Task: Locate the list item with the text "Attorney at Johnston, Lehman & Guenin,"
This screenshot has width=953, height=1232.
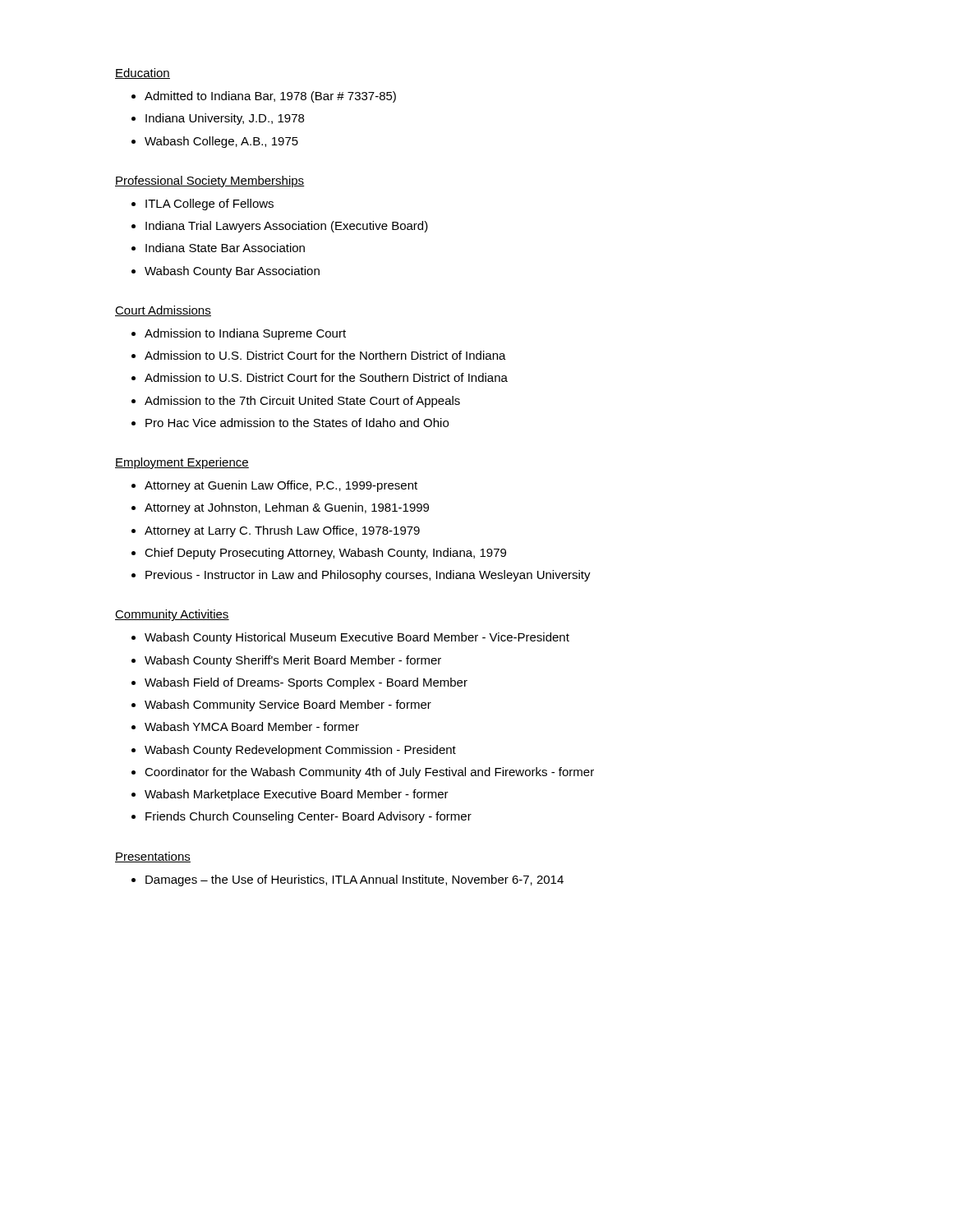Action: pyautogui.click(x=287, y=507)
